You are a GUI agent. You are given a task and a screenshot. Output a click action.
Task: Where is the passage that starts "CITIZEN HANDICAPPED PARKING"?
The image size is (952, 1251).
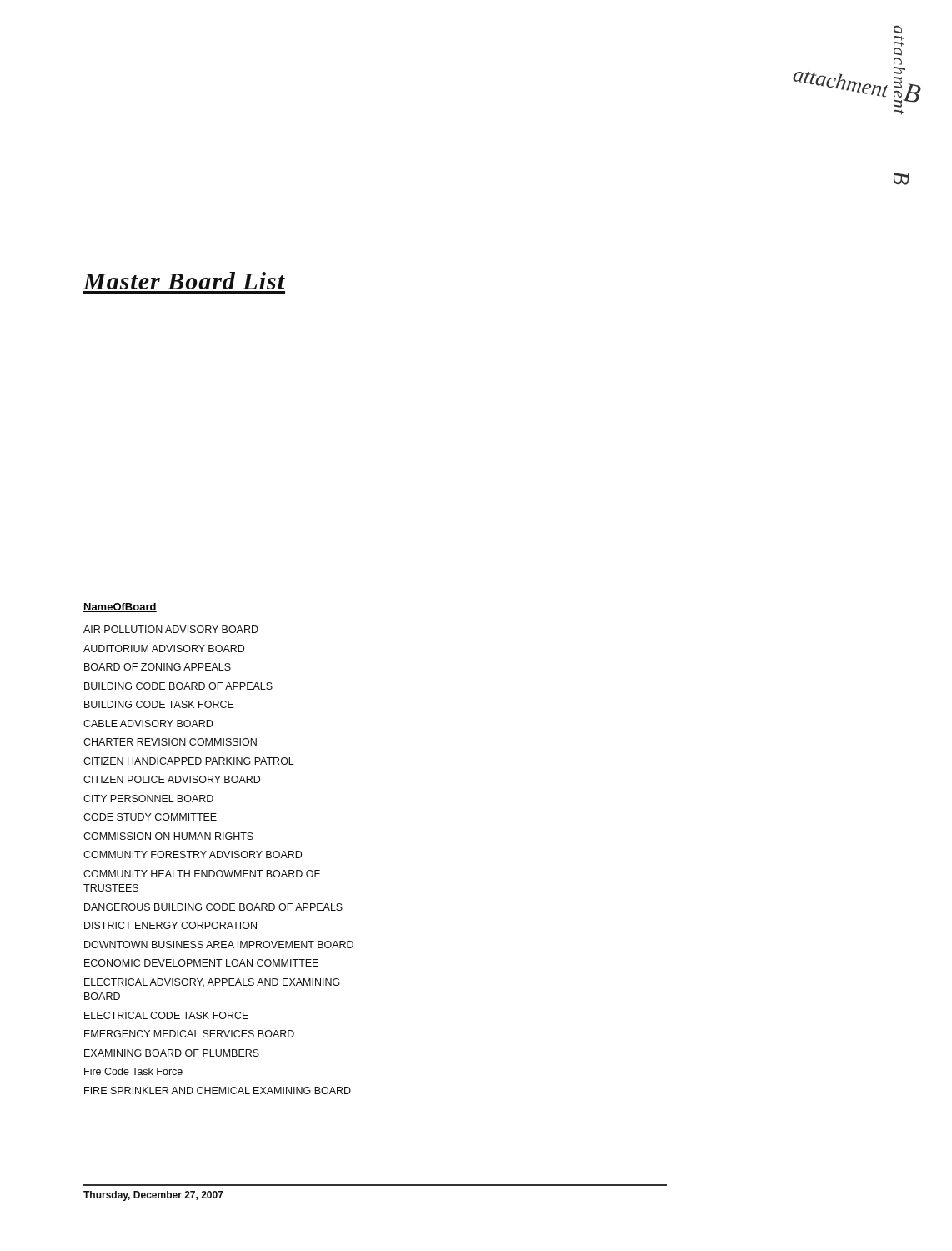pos(189,761)
